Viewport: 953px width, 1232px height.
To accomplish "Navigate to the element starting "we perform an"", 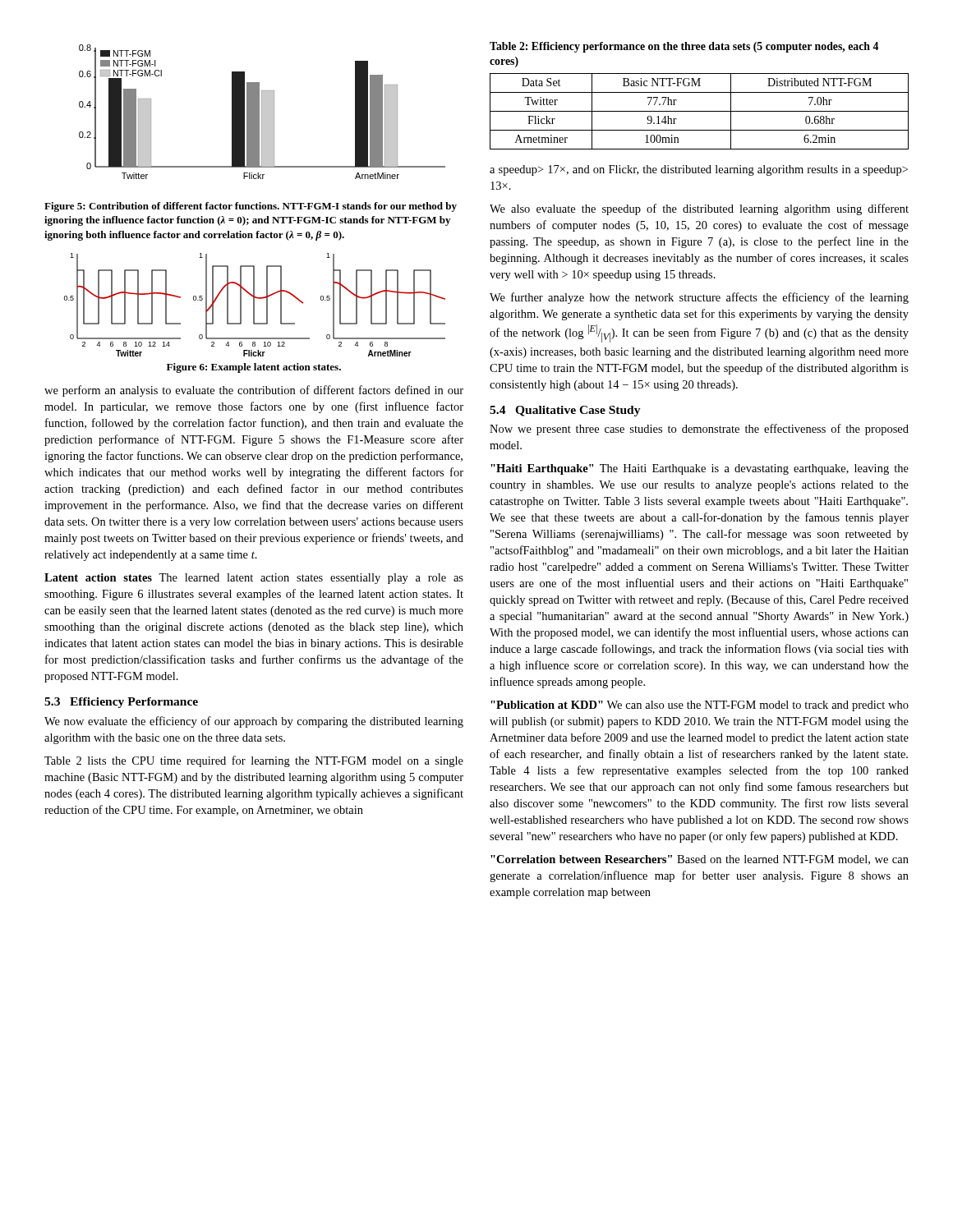I will pos(254,533).
